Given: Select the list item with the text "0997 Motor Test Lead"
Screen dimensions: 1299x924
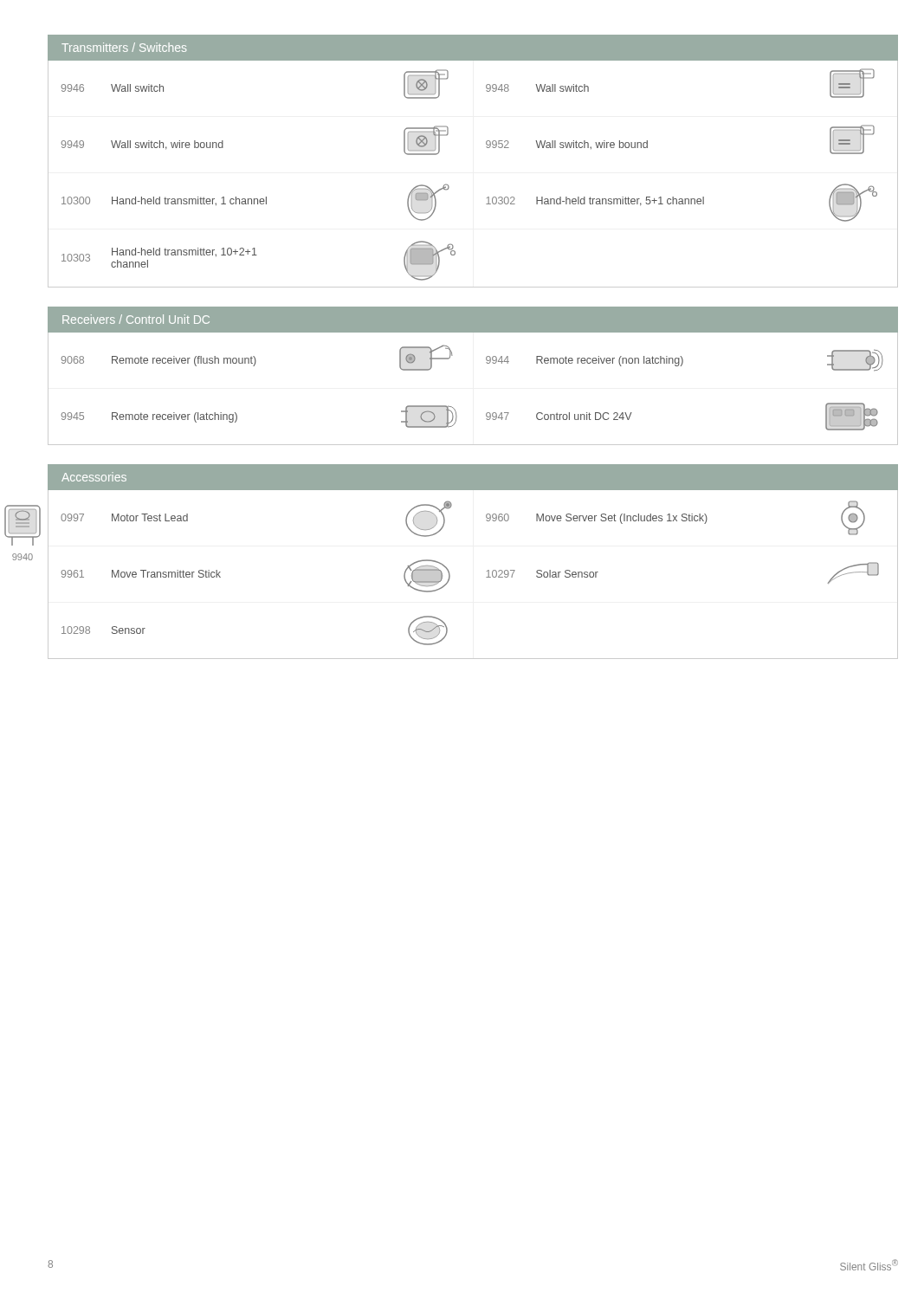Looking at the screenshot, I should (127, 518).
